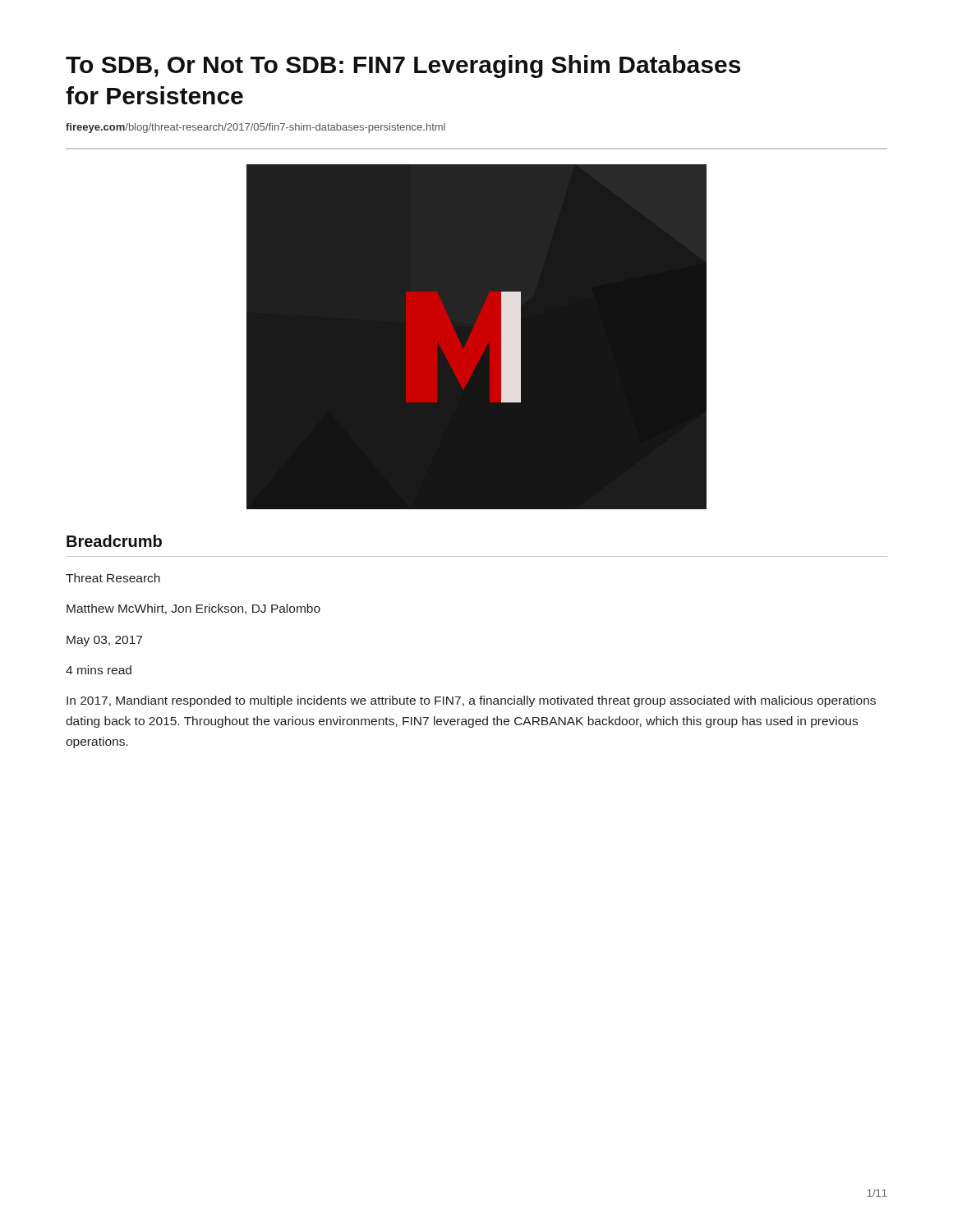Select the text starting "Threat Research"

point(113,578)
